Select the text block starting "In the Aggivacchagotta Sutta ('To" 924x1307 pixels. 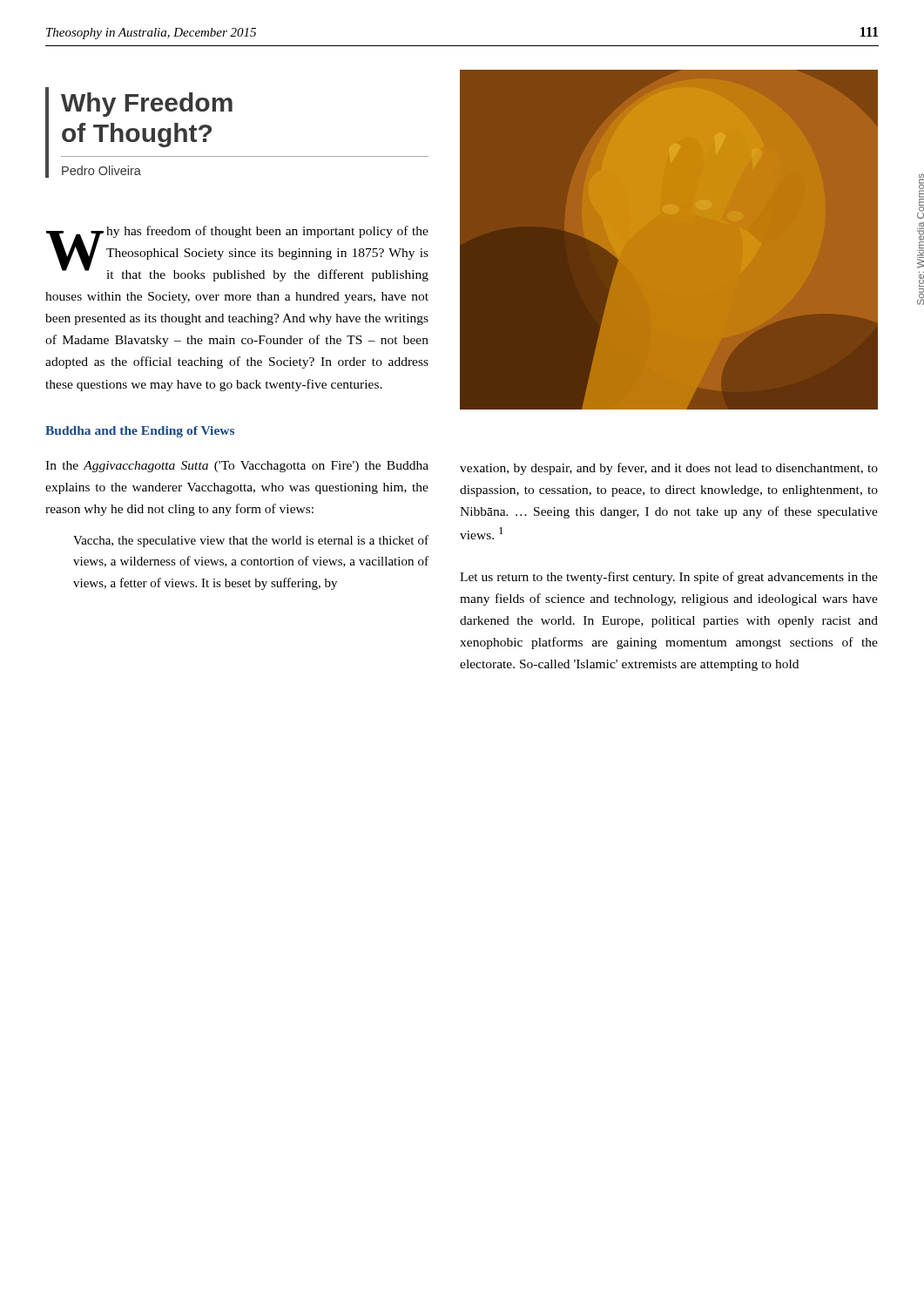pos(237,486)
